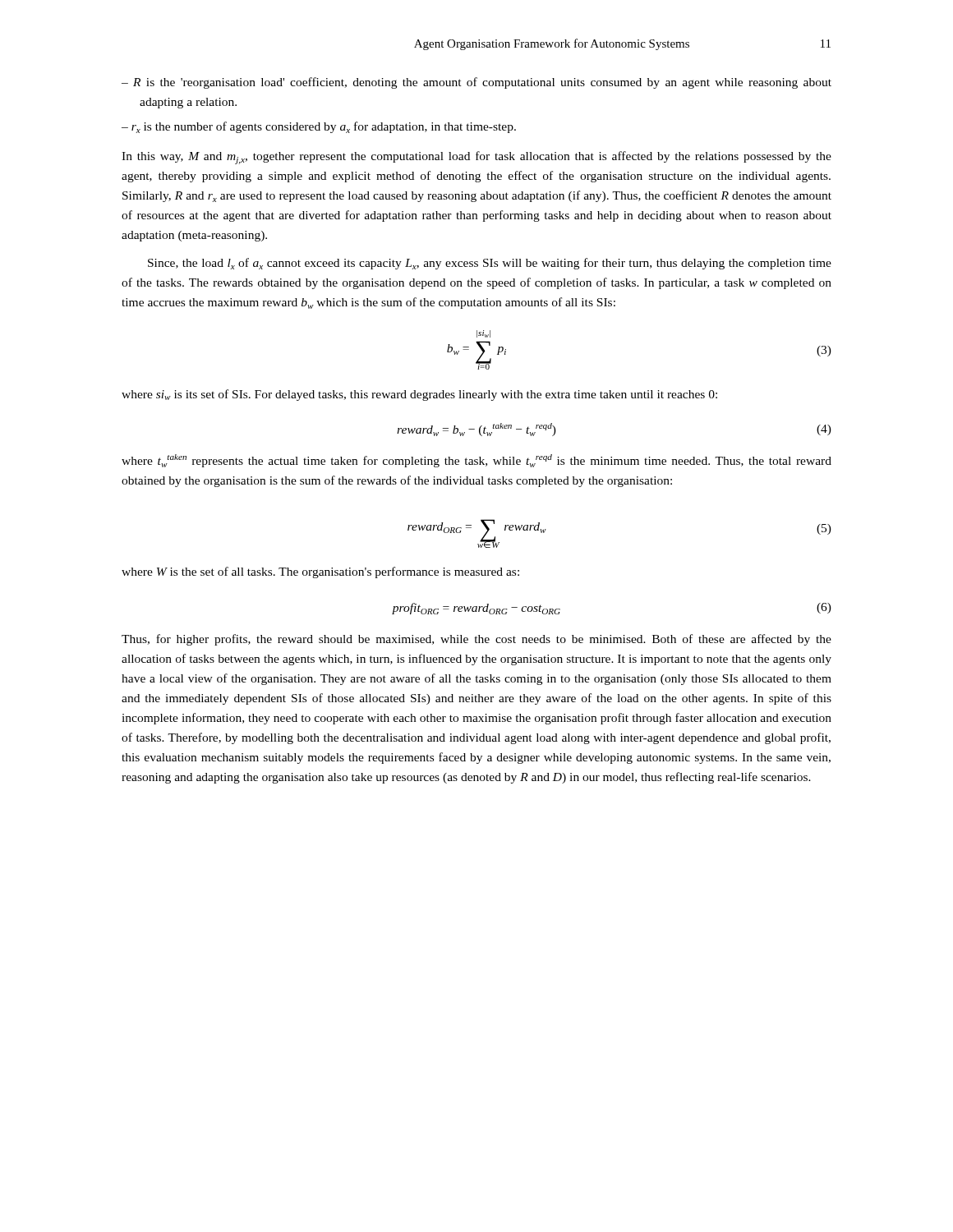
Task: Where is the passage that starts "– R is the 'reorganisation"?
Action: (476, 92)
